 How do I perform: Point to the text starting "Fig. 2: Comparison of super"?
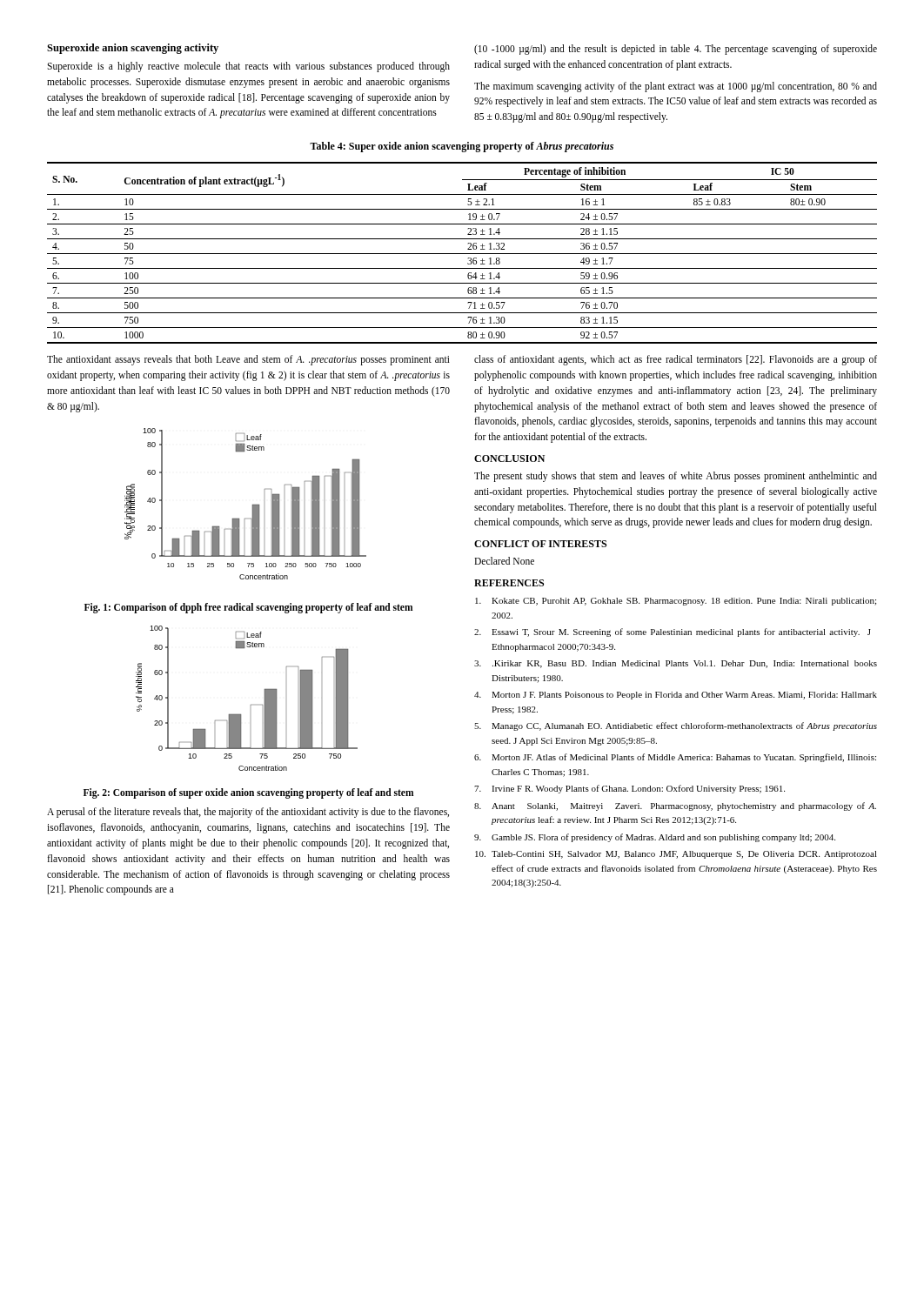pos(248,793)
